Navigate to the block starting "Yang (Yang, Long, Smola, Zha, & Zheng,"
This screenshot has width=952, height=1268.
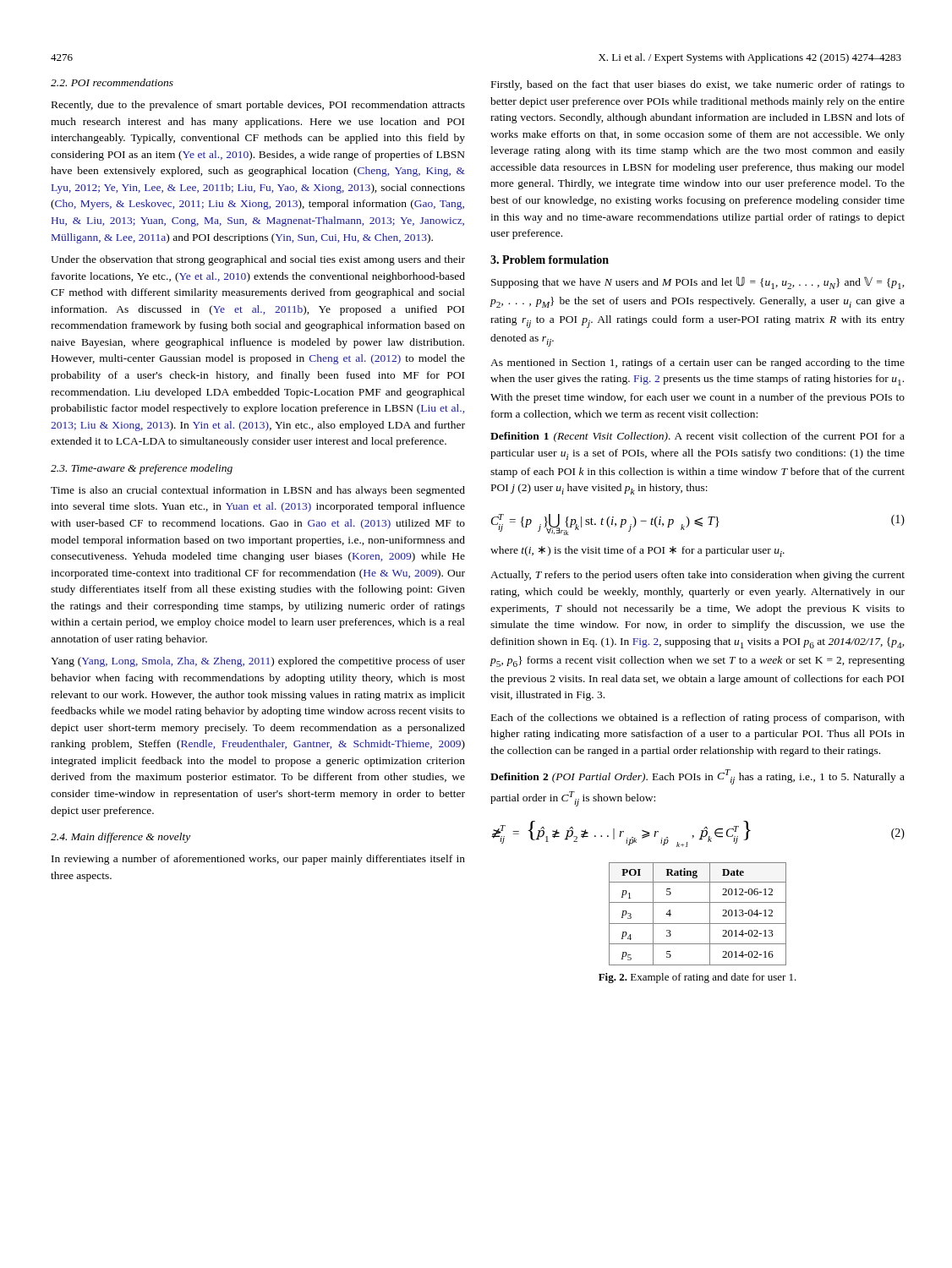pos(258,736)
